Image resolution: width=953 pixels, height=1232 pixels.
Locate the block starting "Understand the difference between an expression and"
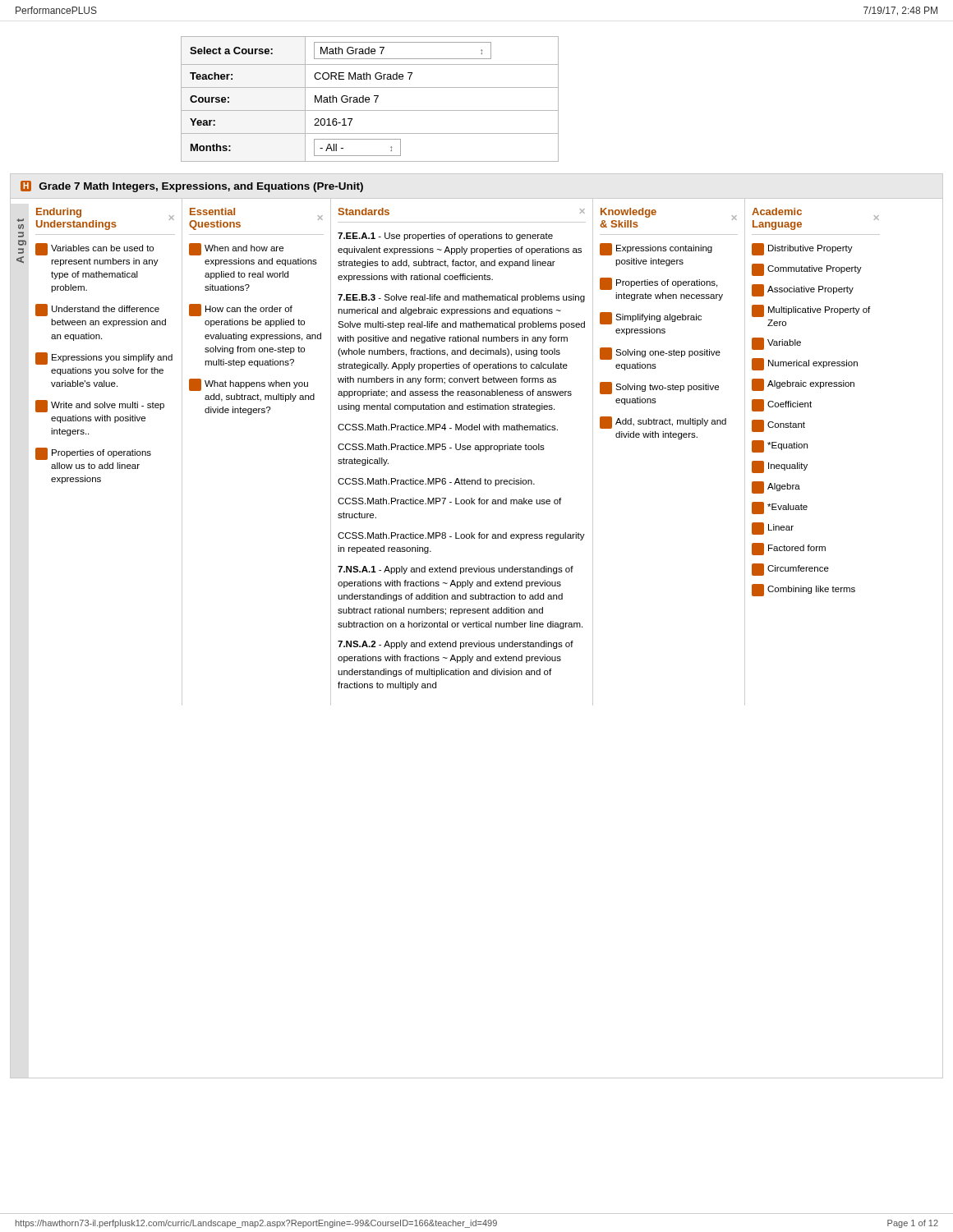point(105,322)
